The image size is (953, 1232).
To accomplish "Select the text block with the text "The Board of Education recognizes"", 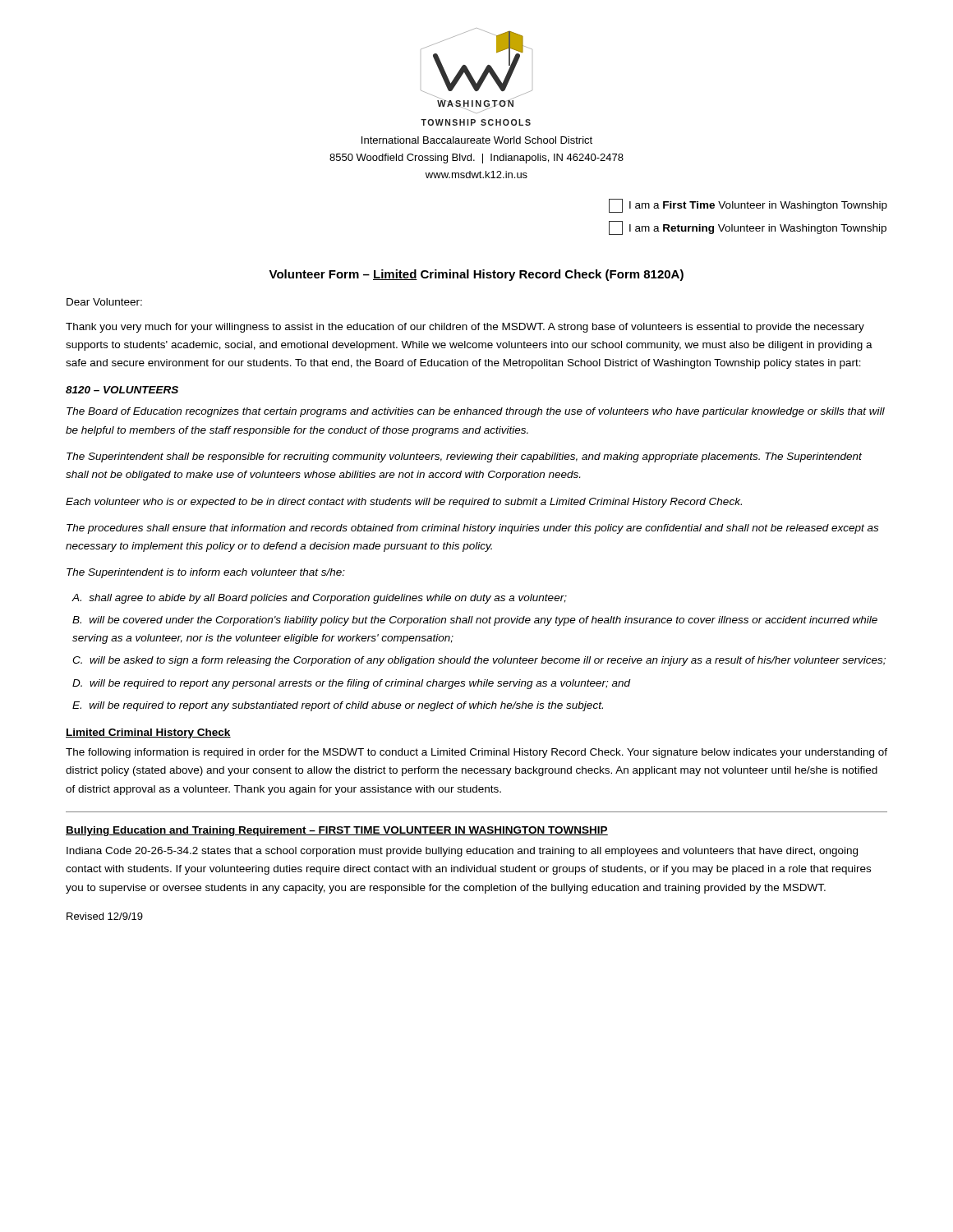I will pos(475,421).
